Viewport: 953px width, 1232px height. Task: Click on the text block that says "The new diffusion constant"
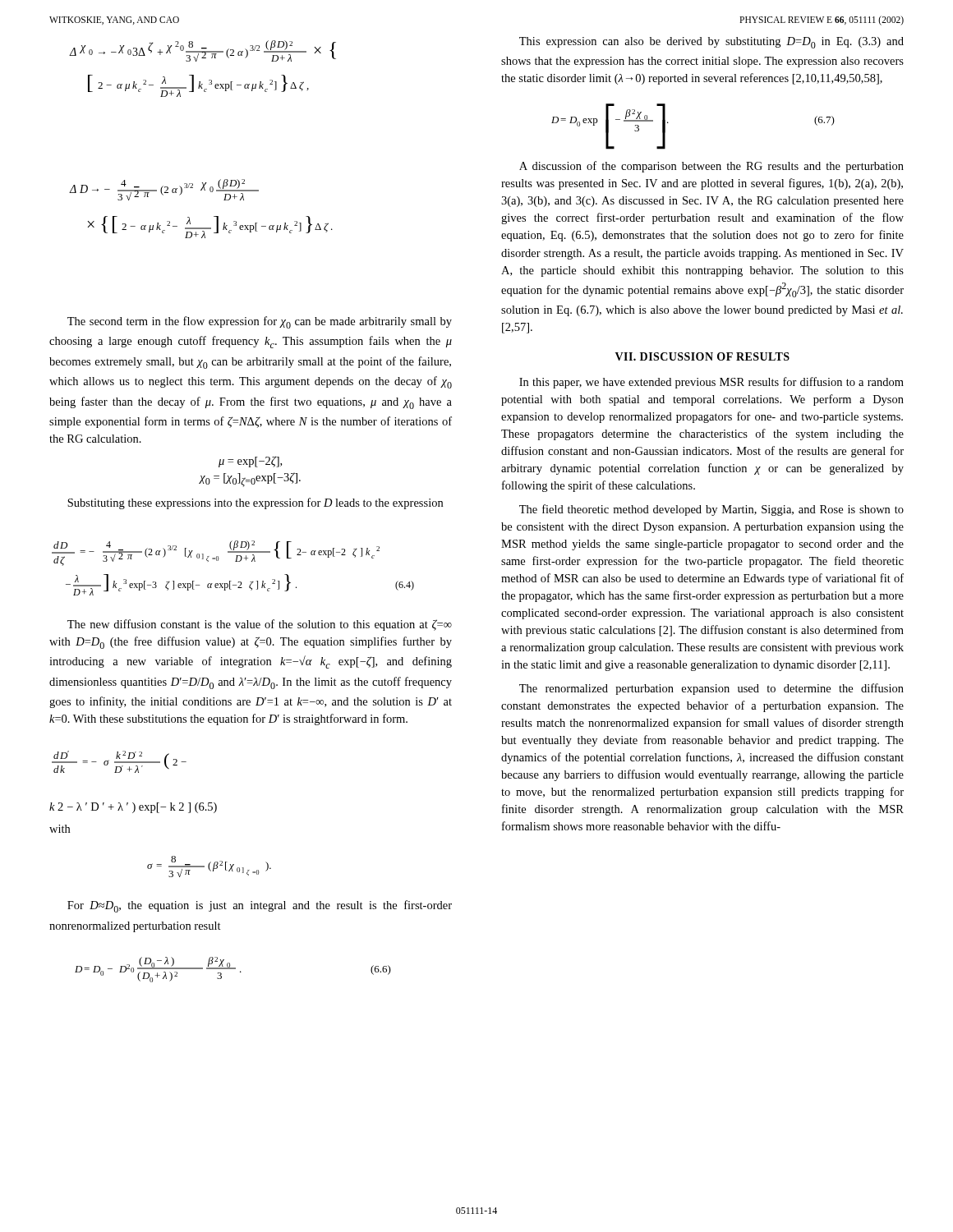(251, 672)
